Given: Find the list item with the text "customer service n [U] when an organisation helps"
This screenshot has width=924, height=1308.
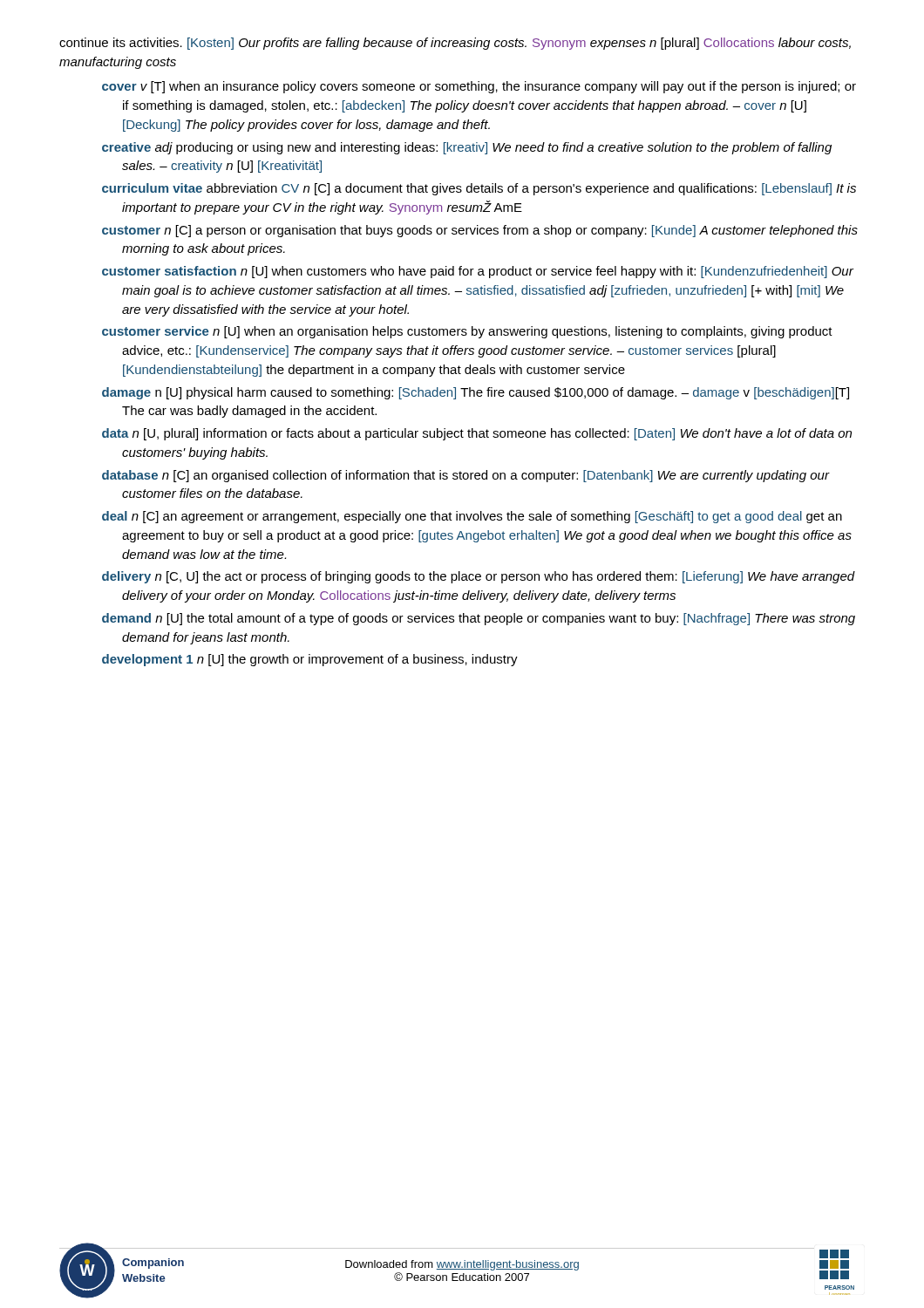Looking at the screenshot, I should [x=461, y=350].
